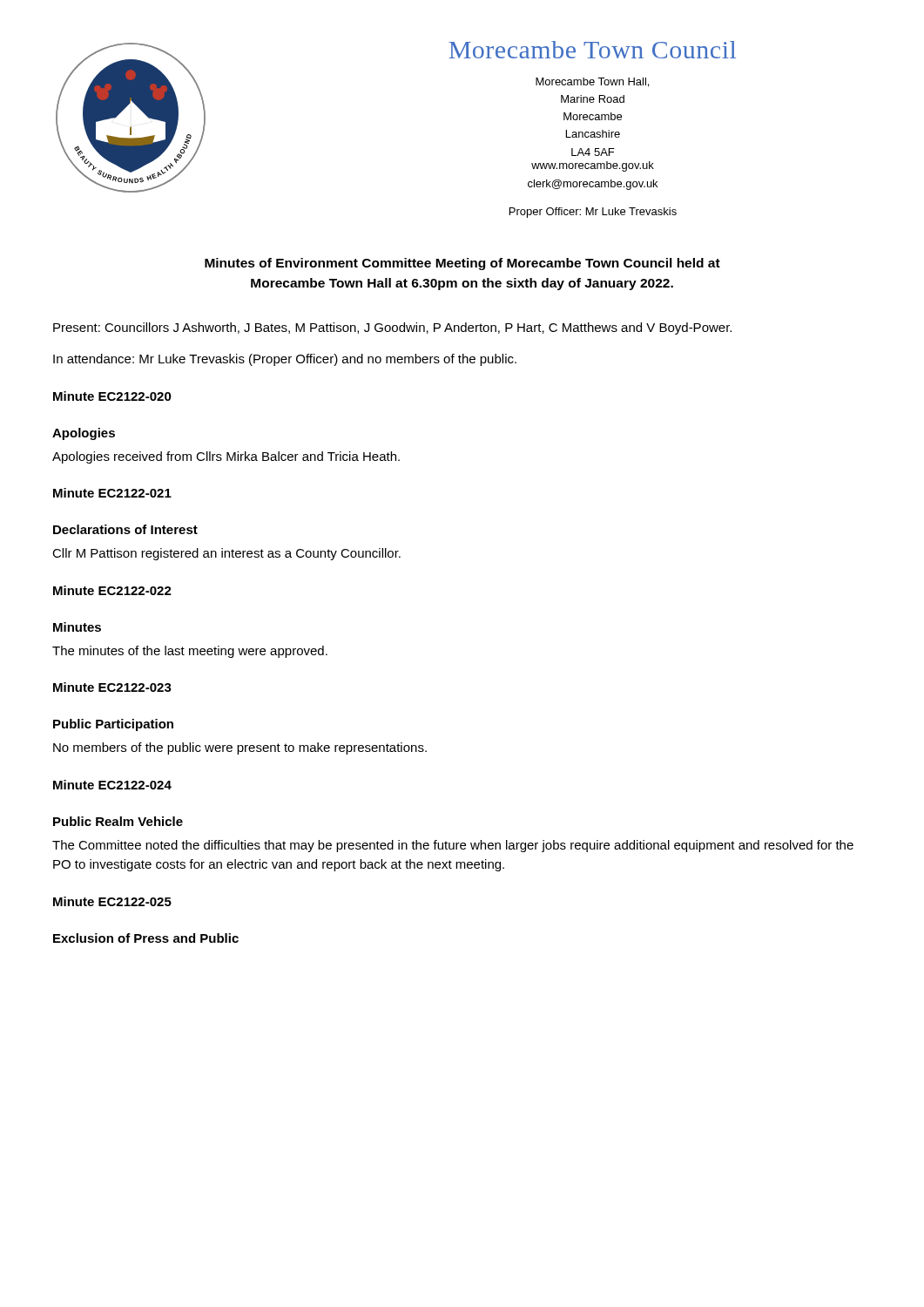Viewport: 924px width, 1307px height.
Task: Locate the block of text that opens with "Apologies received from Cllrs Mirka"
Action: pyautogui.click(x=227, y=456)
